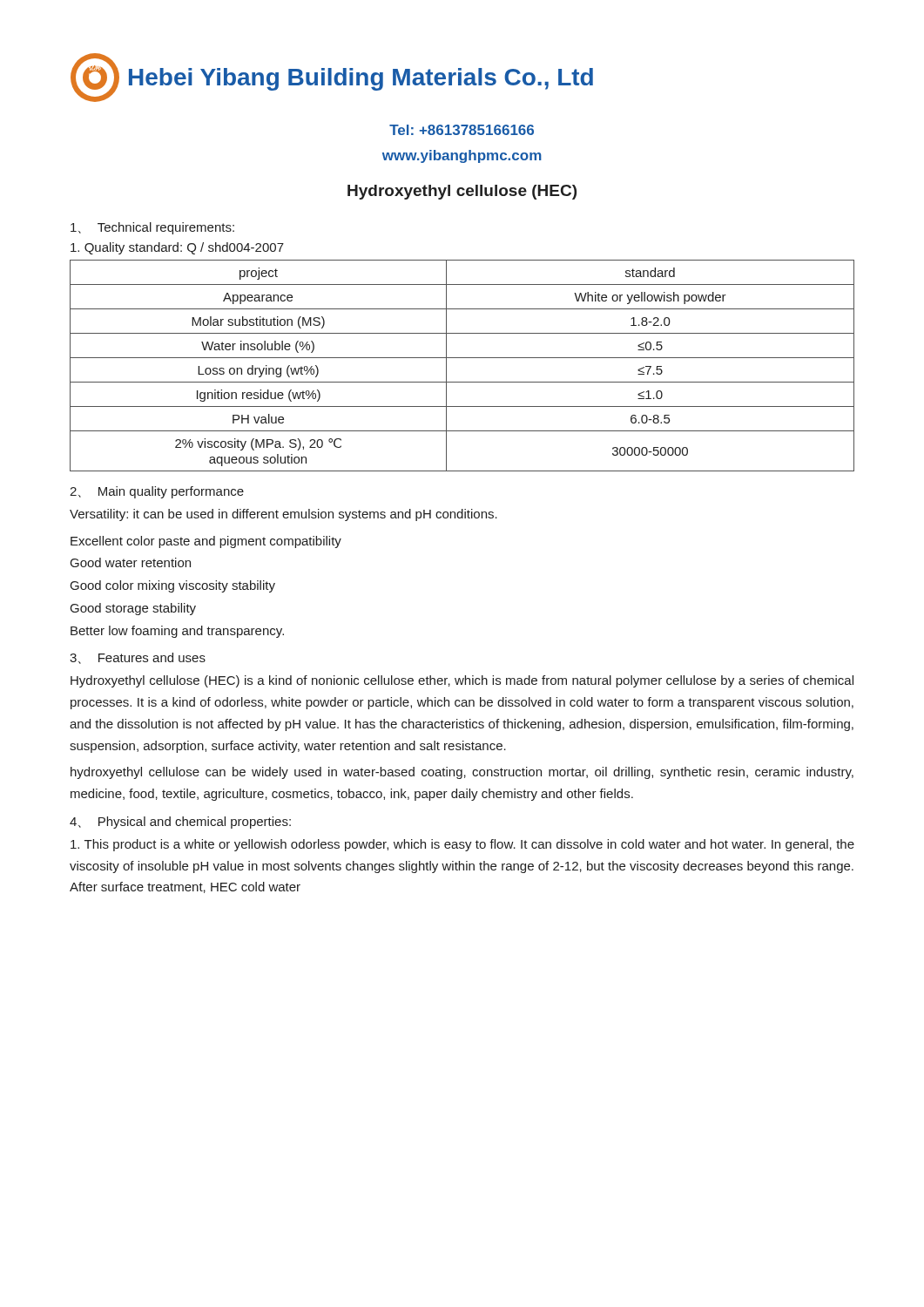Viewport: 924px width, 1307px height.
Task: Select the section header with the text "3、 Features and uses"
Action: (x=138, y=658)
